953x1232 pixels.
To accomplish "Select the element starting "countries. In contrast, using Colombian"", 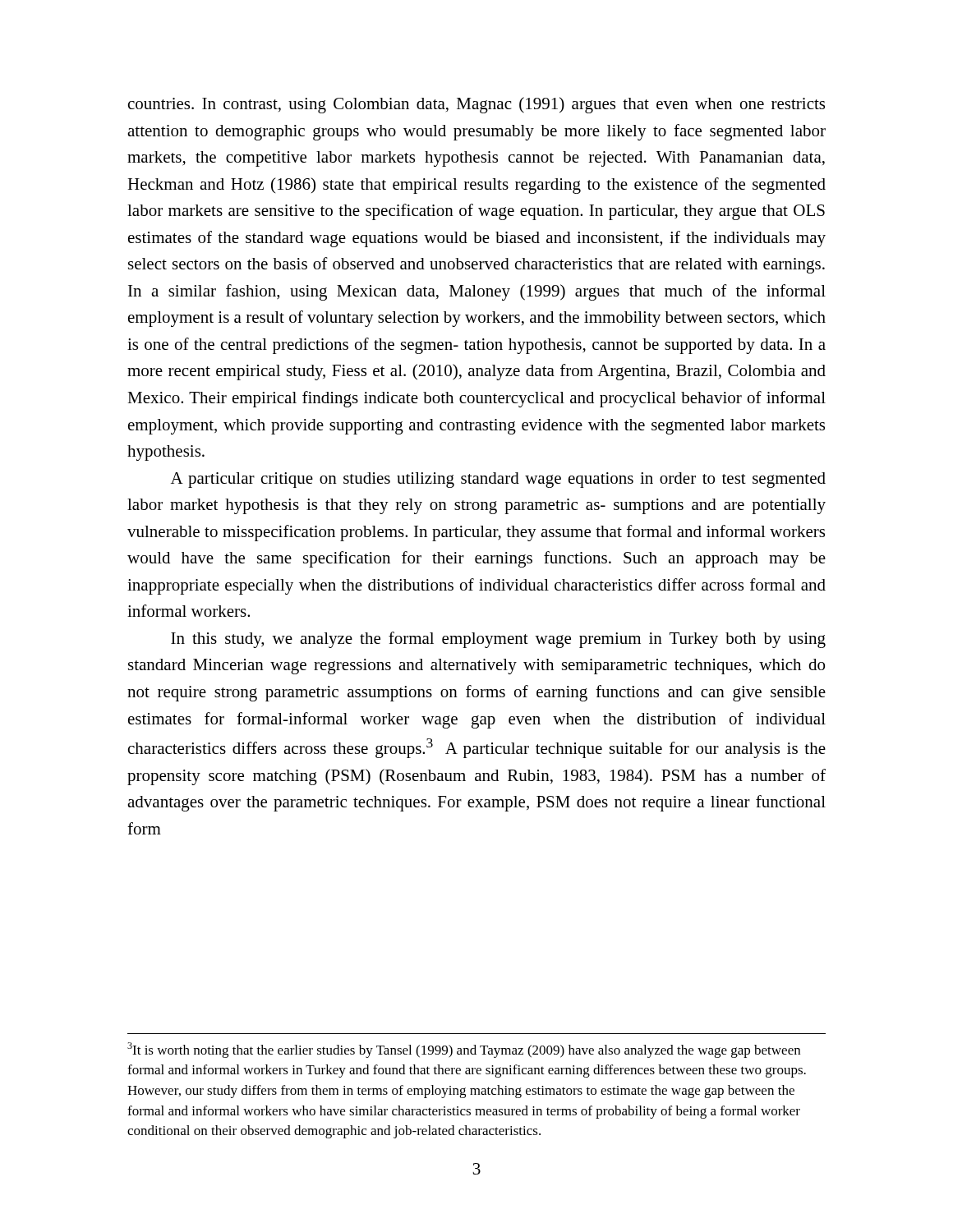I will [476, 277].
